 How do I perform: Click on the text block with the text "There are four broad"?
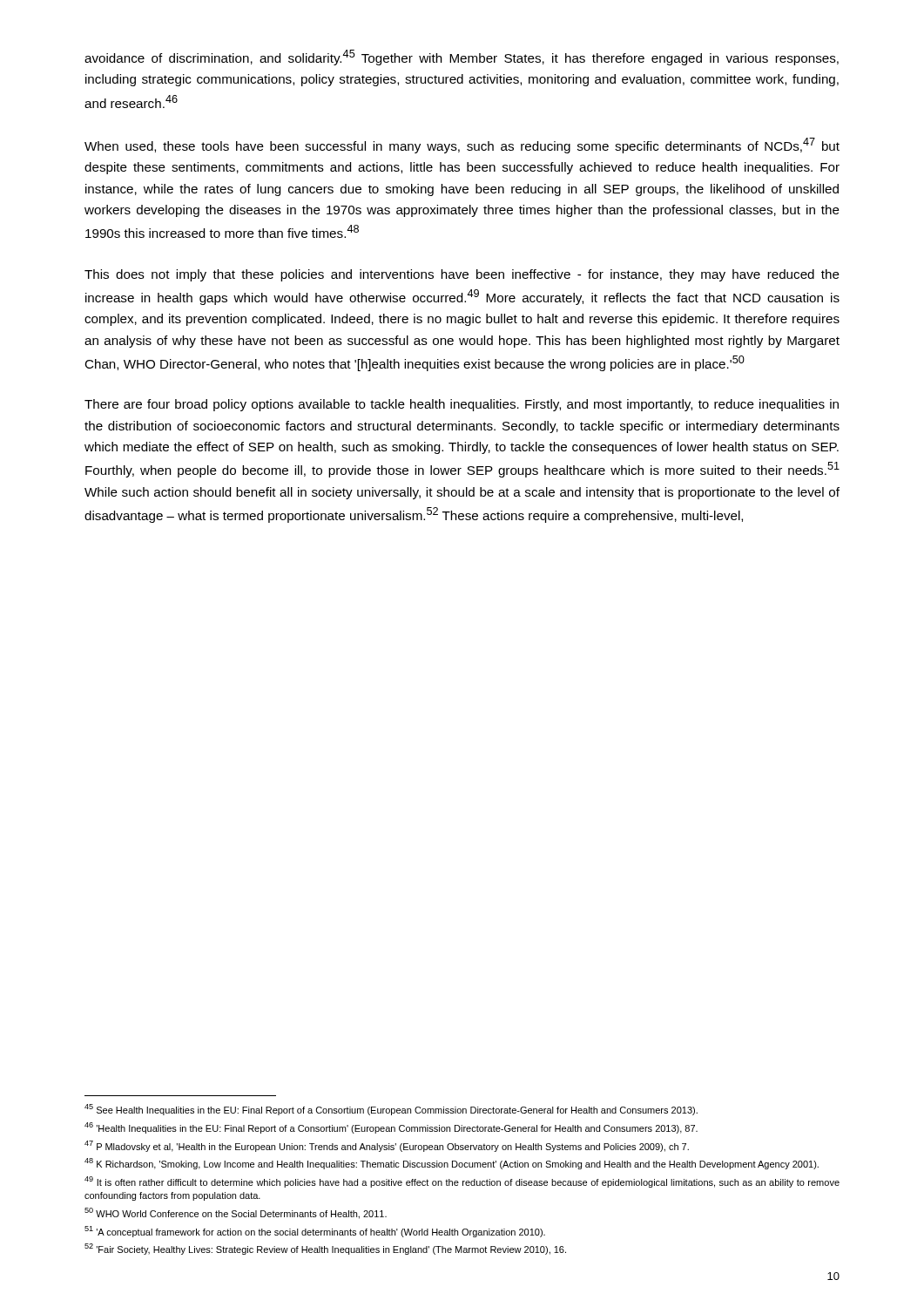(462, 460)
